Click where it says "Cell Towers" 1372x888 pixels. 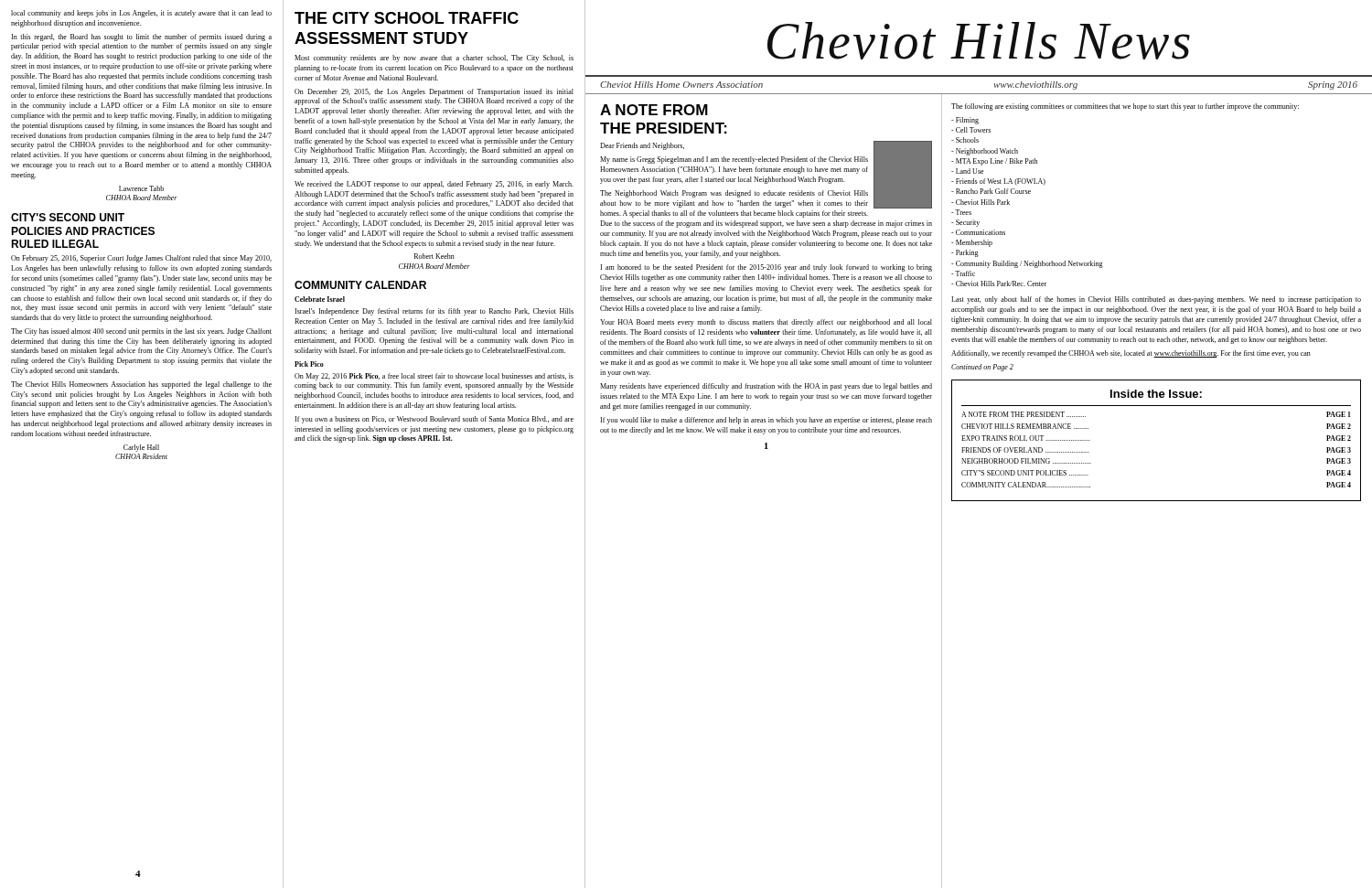(971, 130)
